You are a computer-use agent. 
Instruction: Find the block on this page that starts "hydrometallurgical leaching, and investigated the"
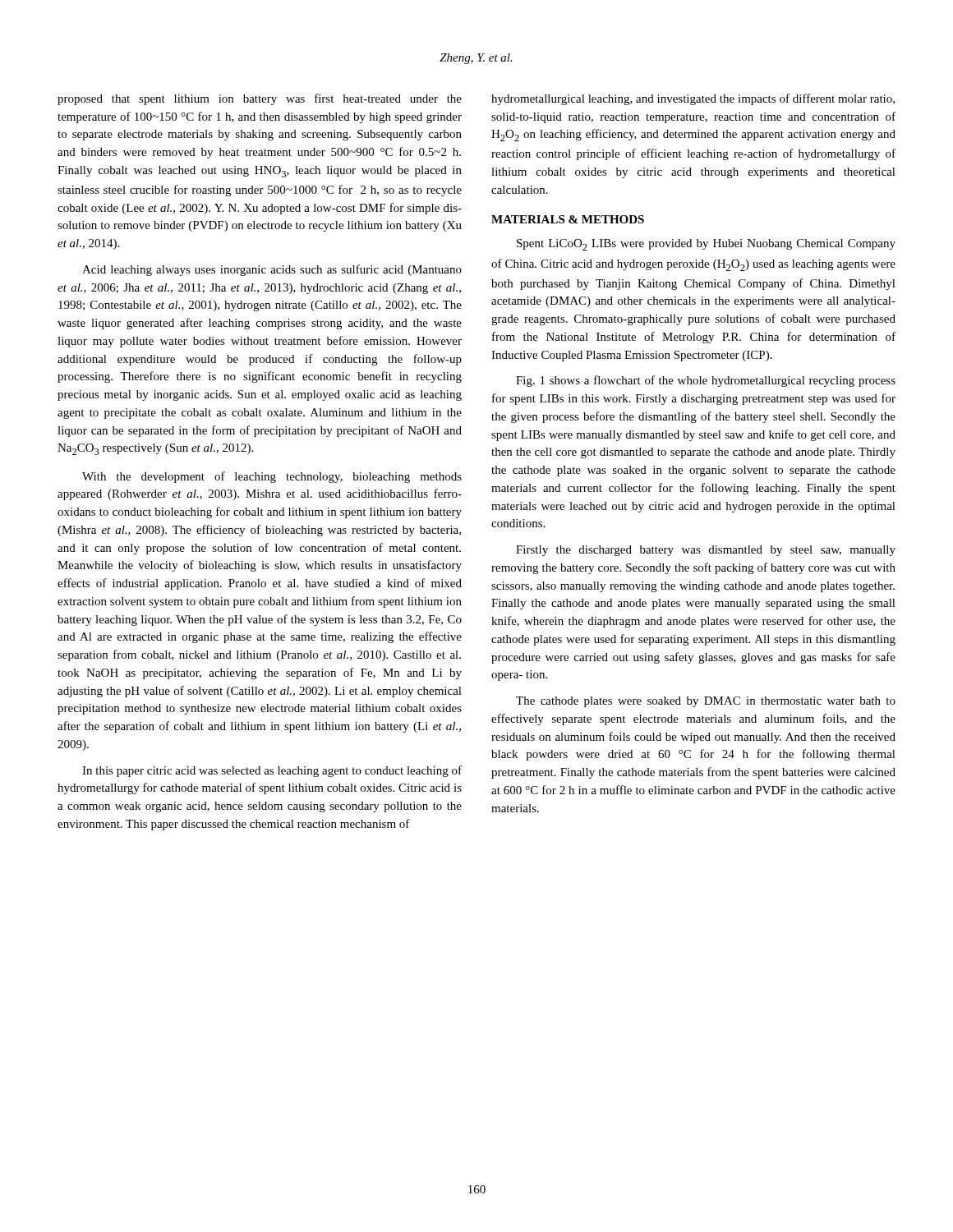(x=693, y=145)
